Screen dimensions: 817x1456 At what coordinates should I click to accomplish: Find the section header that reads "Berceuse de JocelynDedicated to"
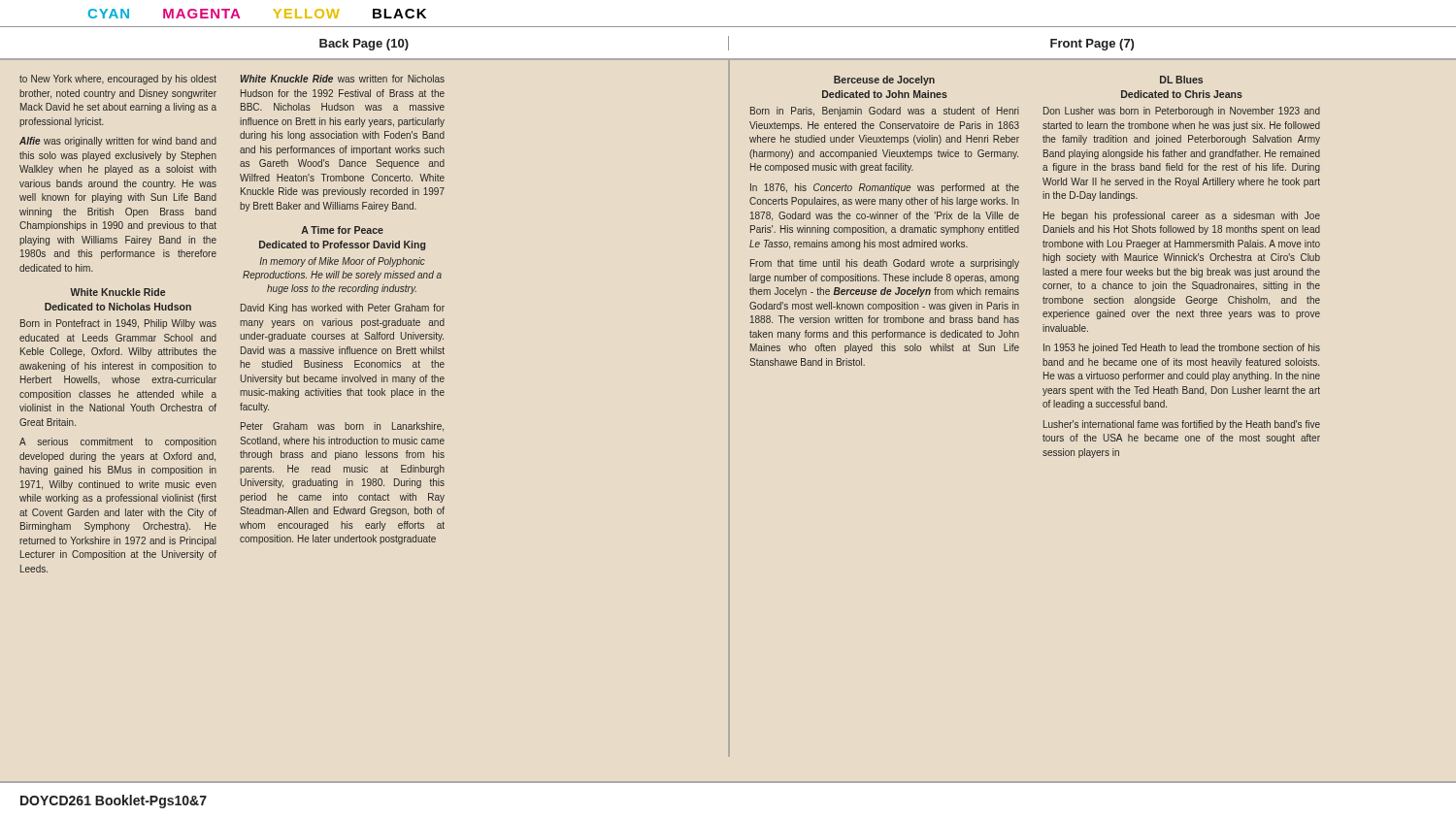click(884, 87)
